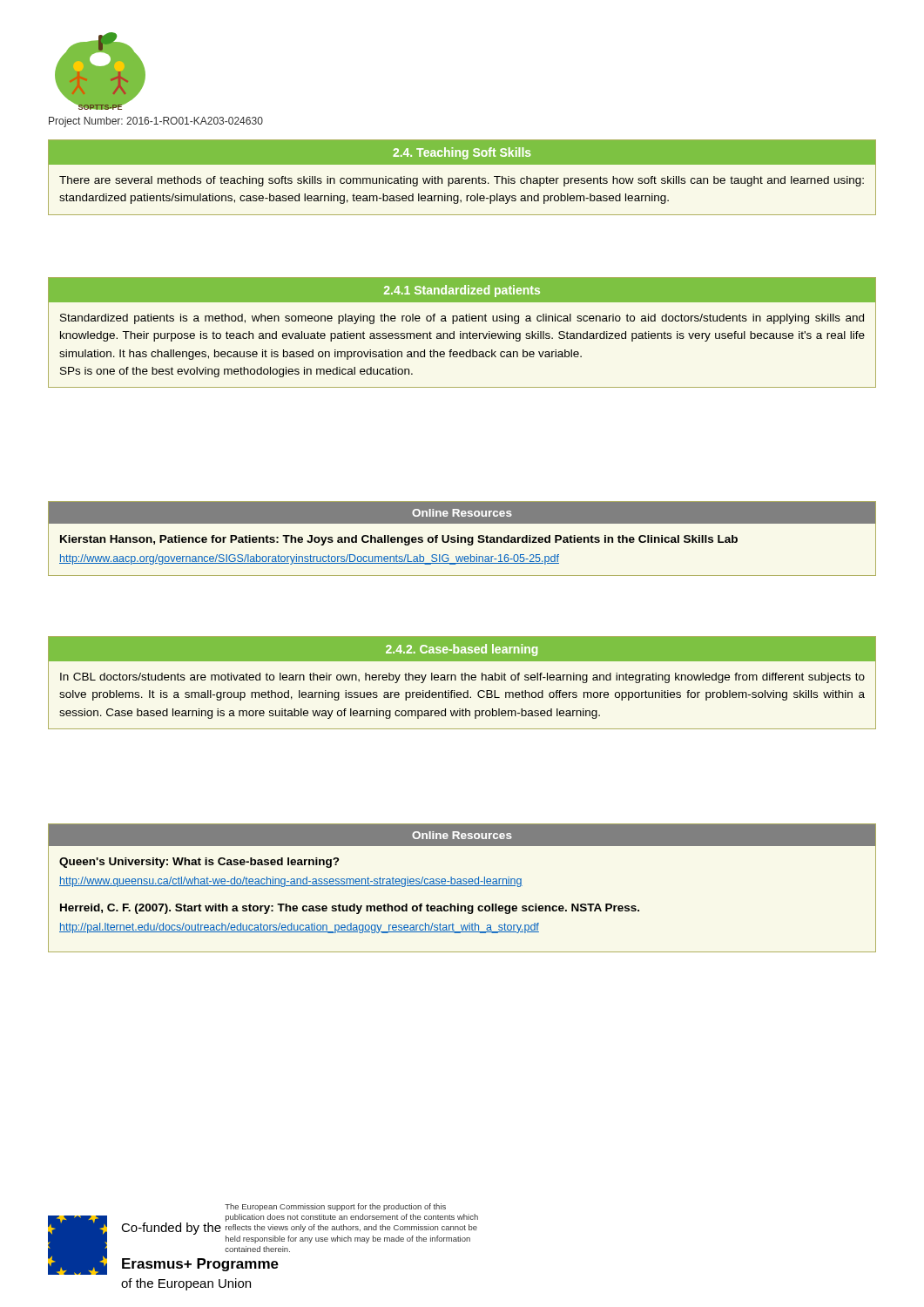924x1307 pixels.
Task: Click on the text block with the text "Standardized patients is a method, when someone"
Action: pos(462,344)
